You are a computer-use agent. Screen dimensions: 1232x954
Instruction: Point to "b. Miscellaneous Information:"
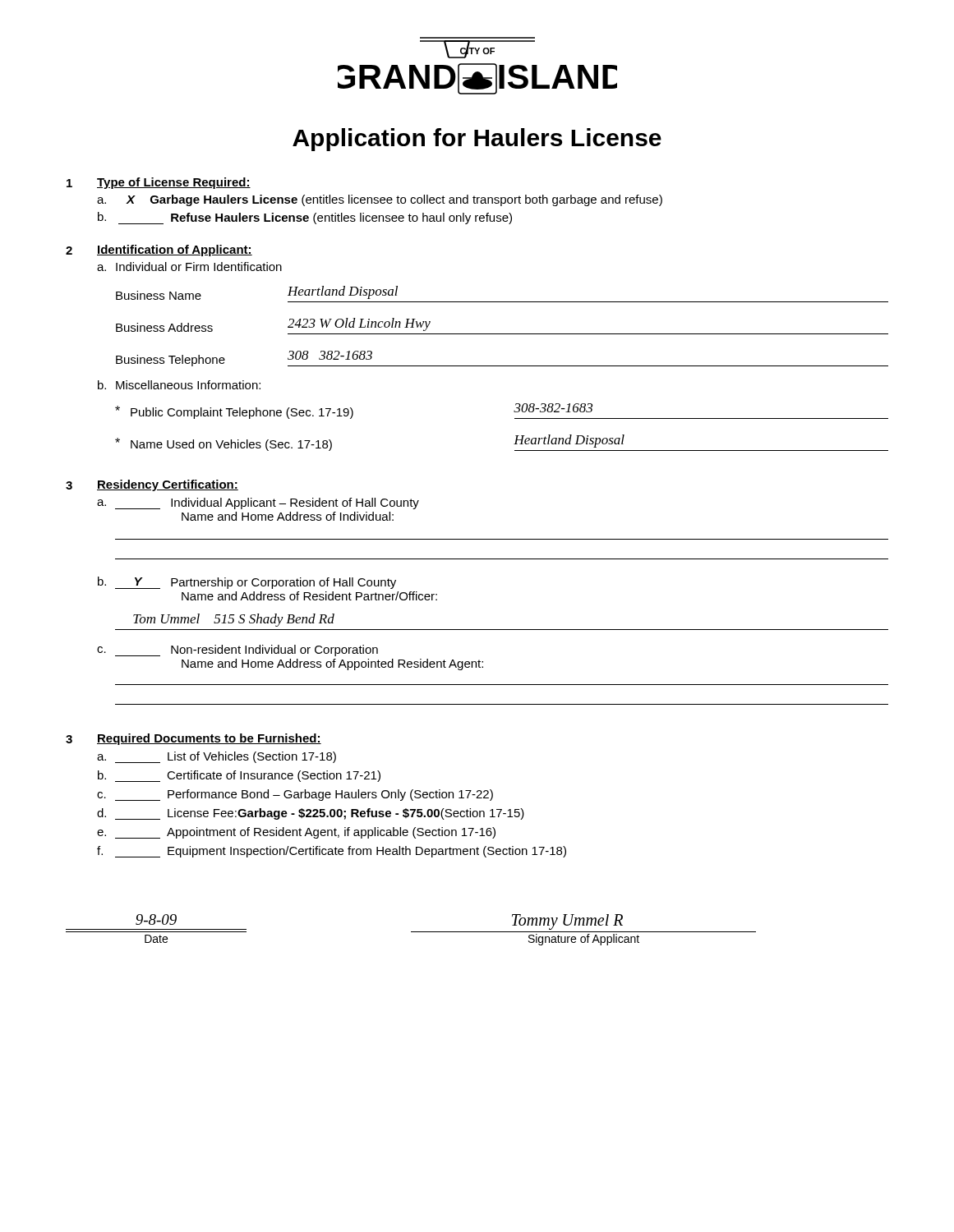point(179,385)
